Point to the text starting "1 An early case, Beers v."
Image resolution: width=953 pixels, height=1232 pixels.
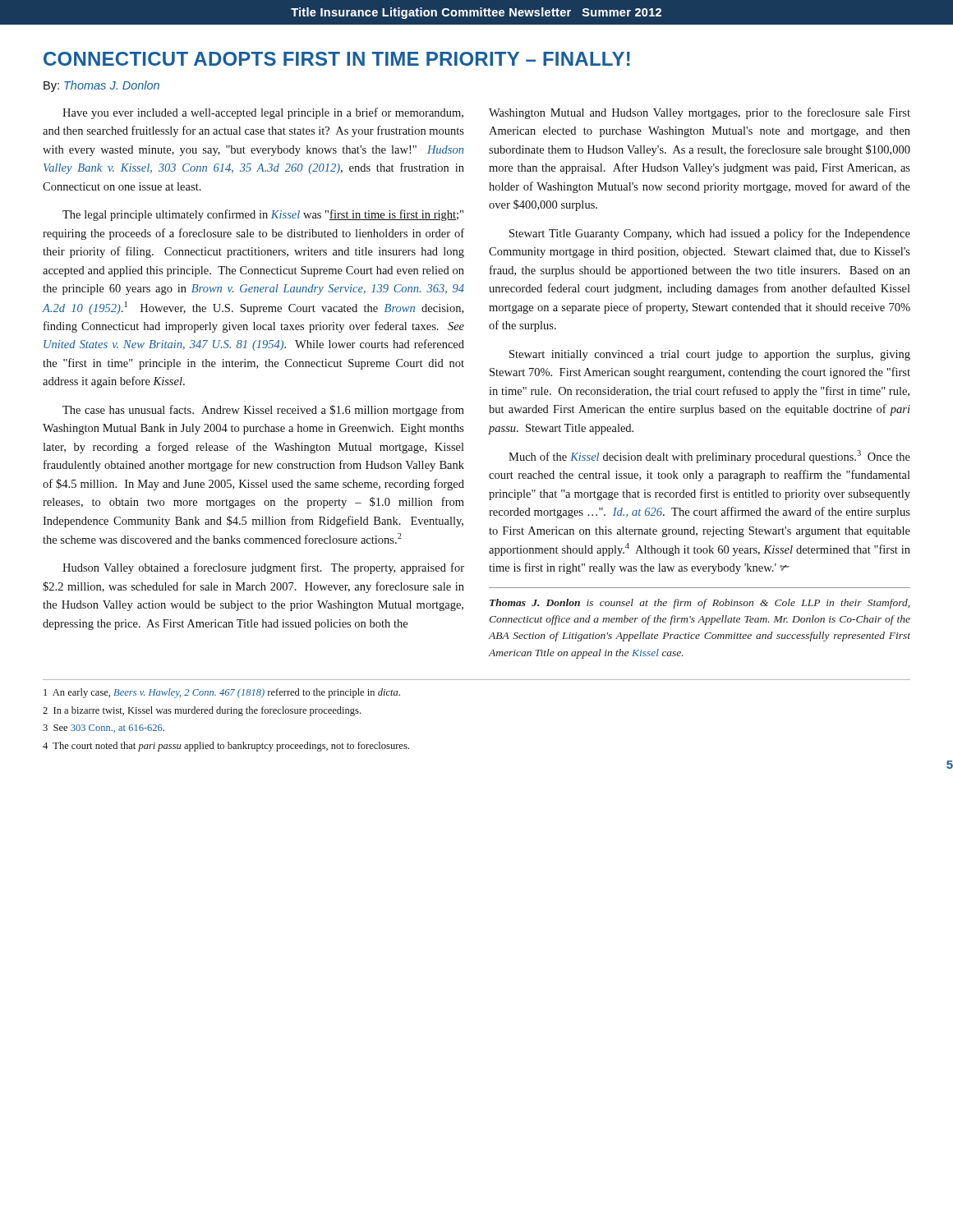[222, 692]
